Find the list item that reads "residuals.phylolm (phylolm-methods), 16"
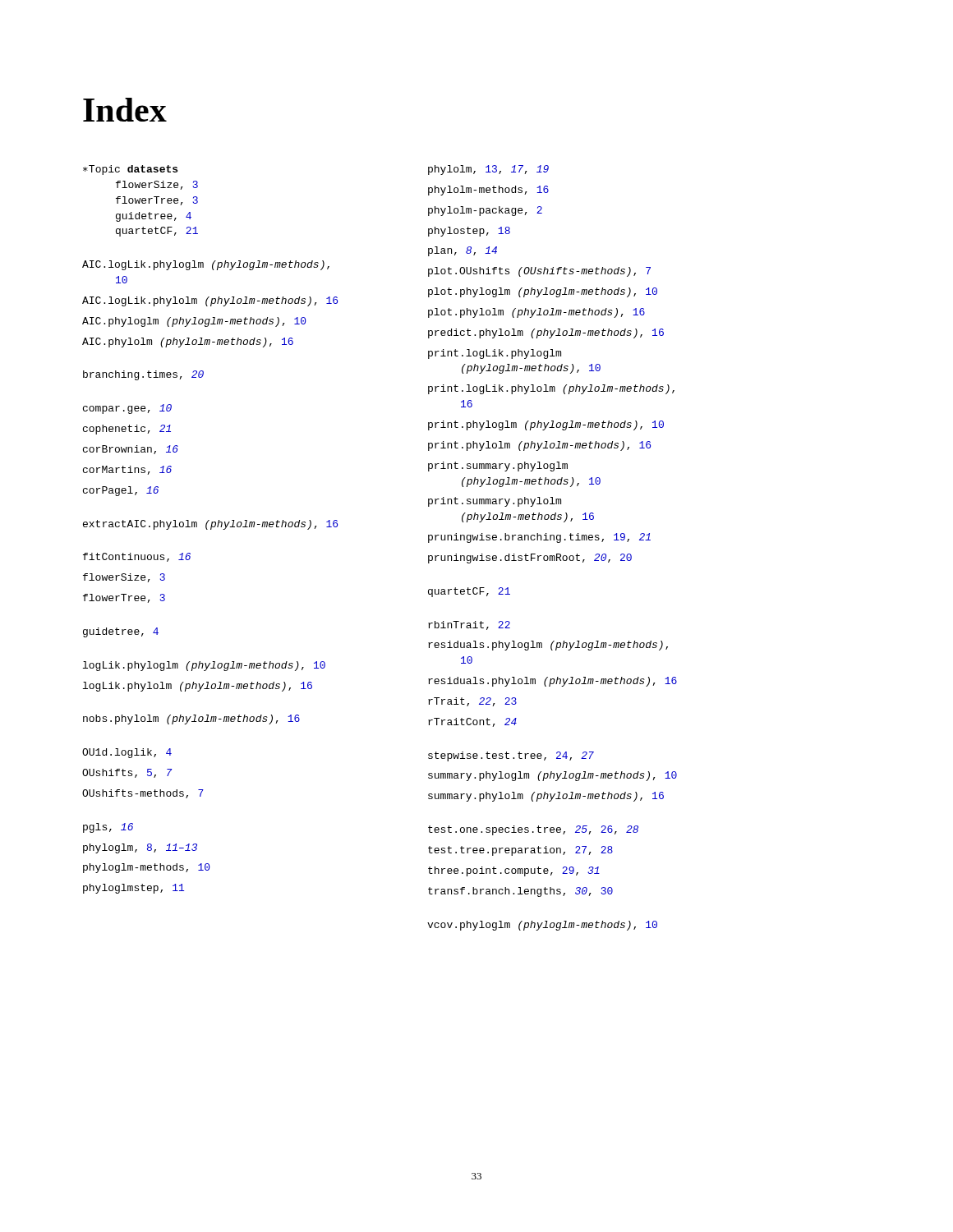Image resolution: width=953 pixels, height=1232 pixels. (x=552, y=681)
